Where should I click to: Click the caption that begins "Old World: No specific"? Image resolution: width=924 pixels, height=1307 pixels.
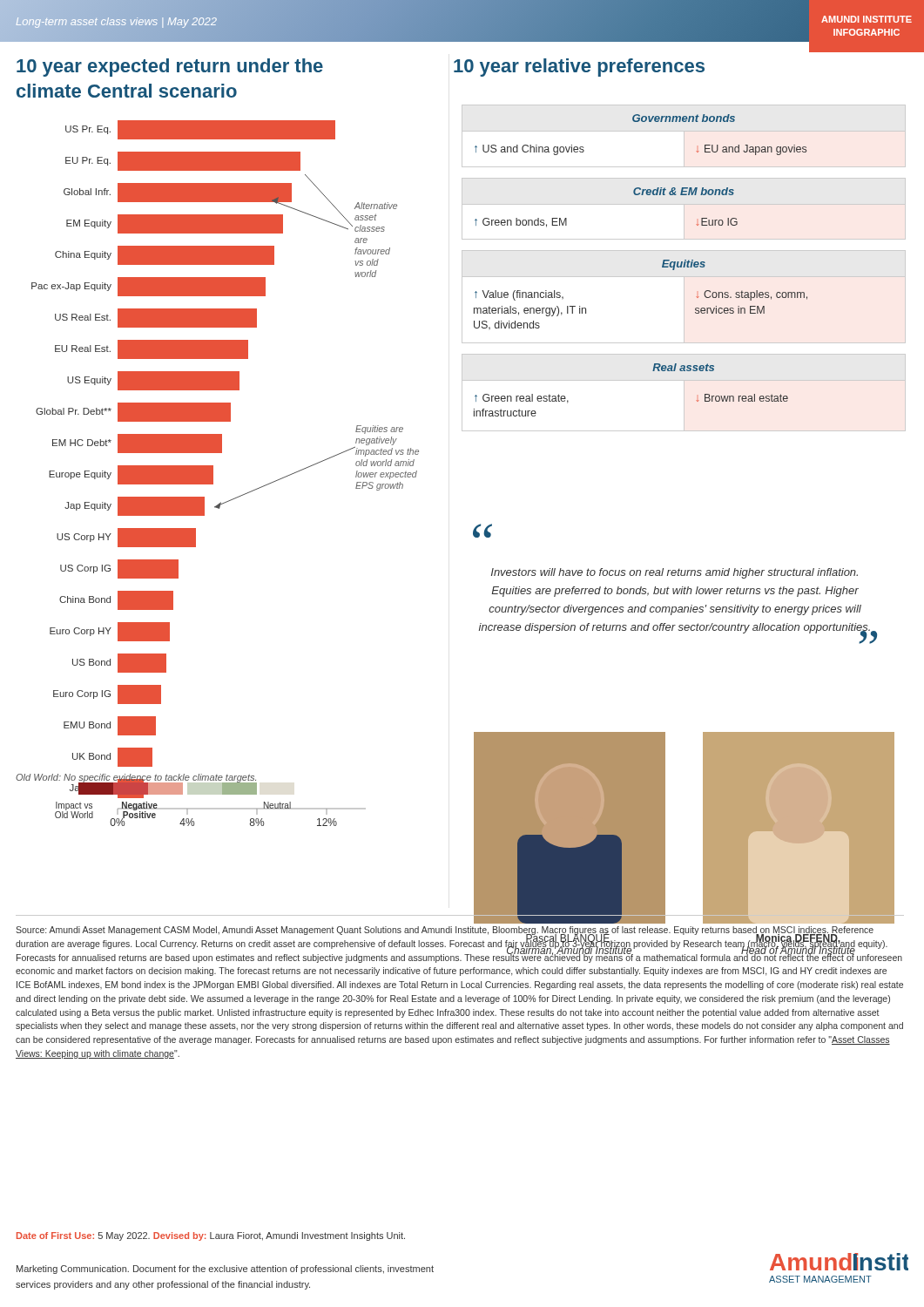[x=137, y=777]
